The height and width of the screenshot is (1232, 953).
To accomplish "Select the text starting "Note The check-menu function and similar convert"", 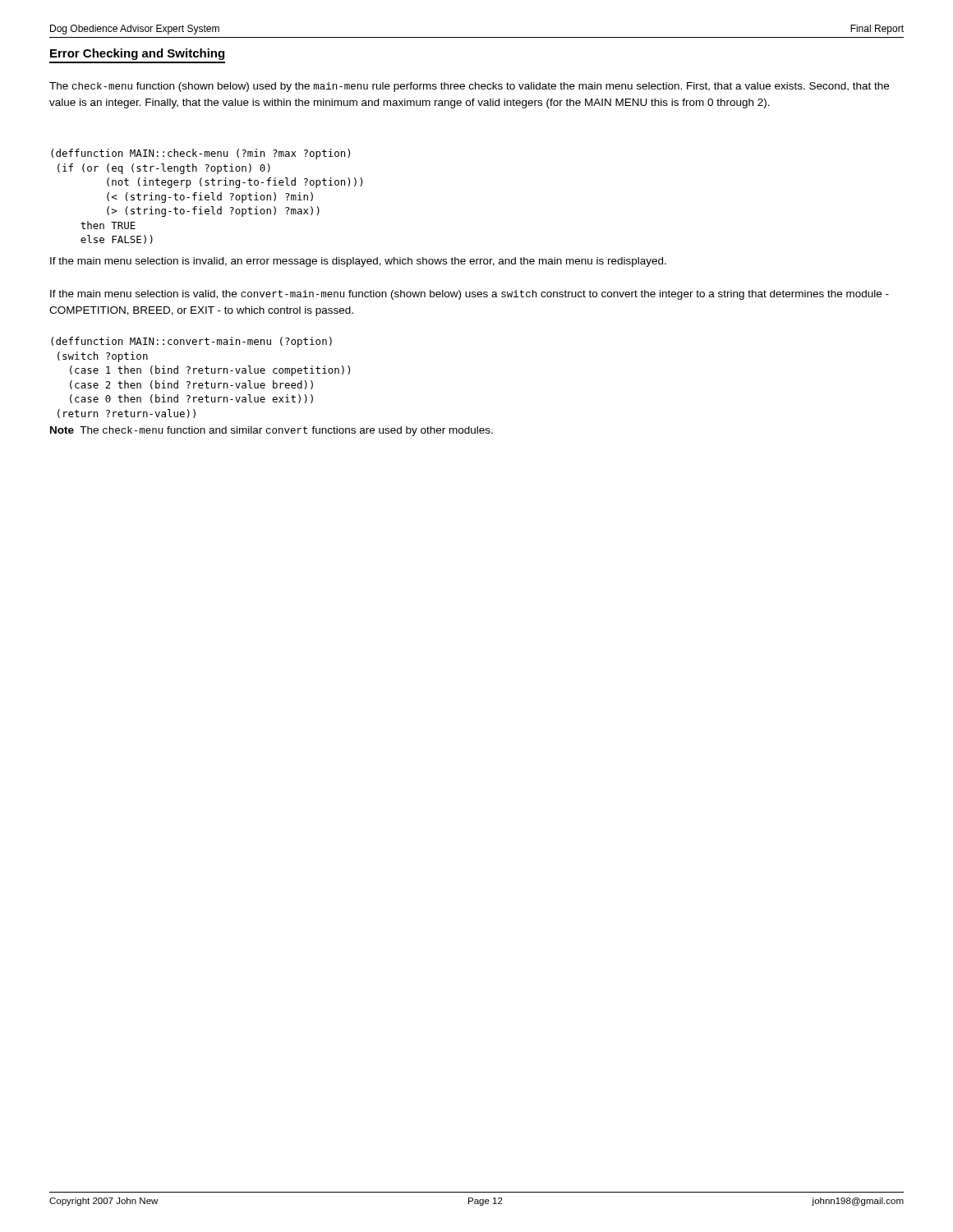I will 271,430.
